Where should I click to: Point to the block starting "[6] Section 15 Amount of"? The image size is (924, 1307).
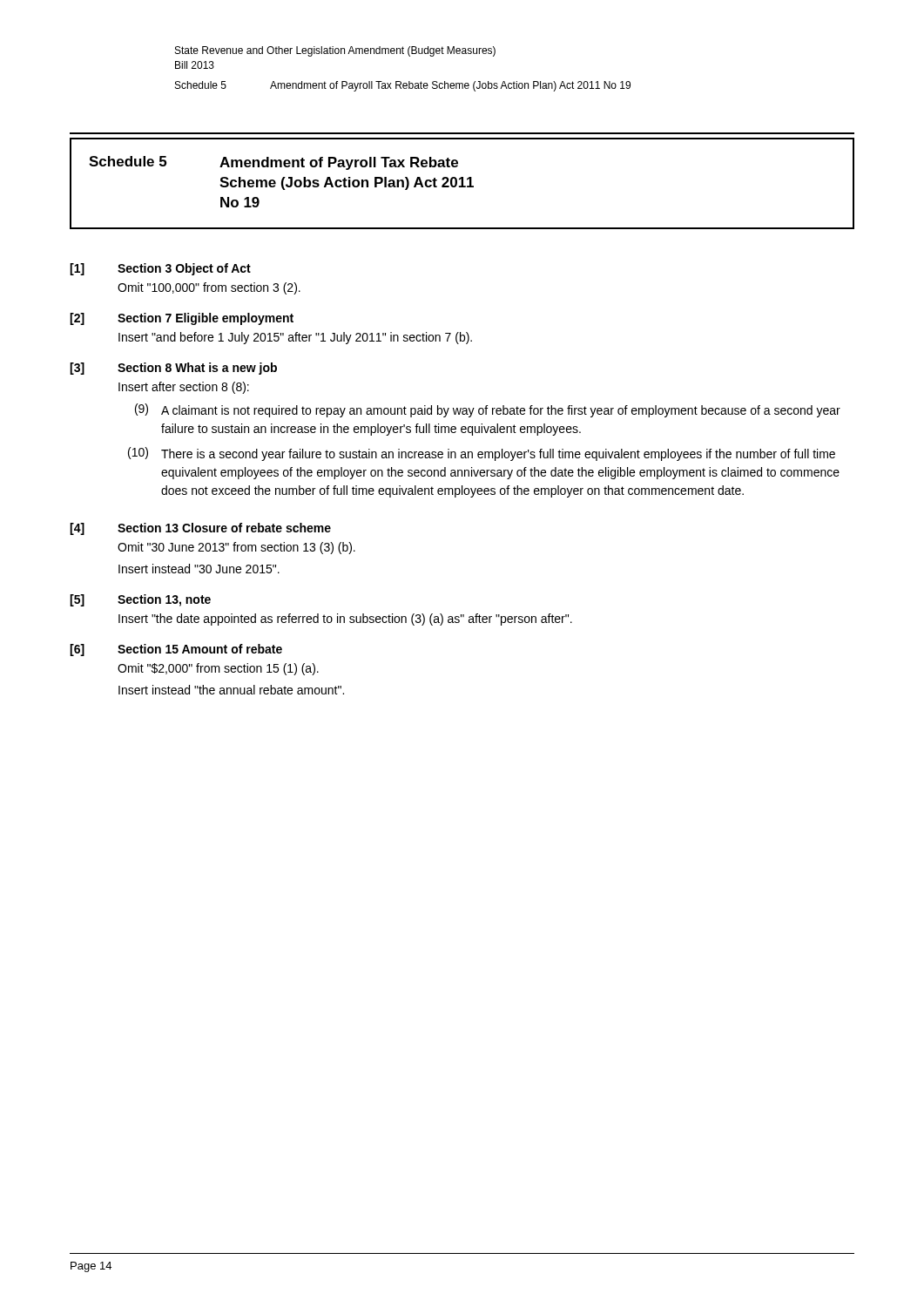coord(176,650)
